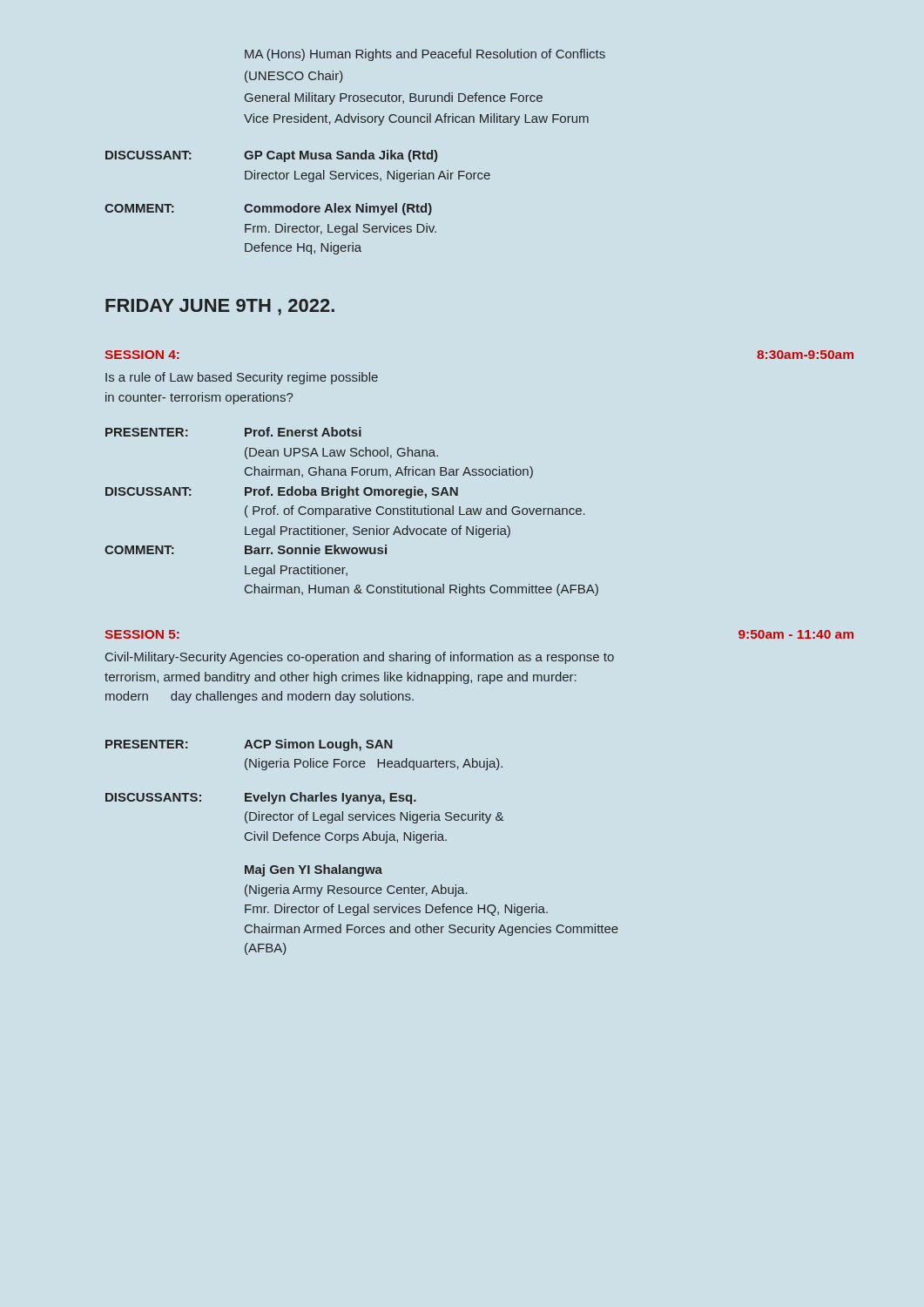Select the text block that says "DISCUSSANT: Prof. Edoba"
This screenshot has width=924, height=1307.
tap(479, 511)
